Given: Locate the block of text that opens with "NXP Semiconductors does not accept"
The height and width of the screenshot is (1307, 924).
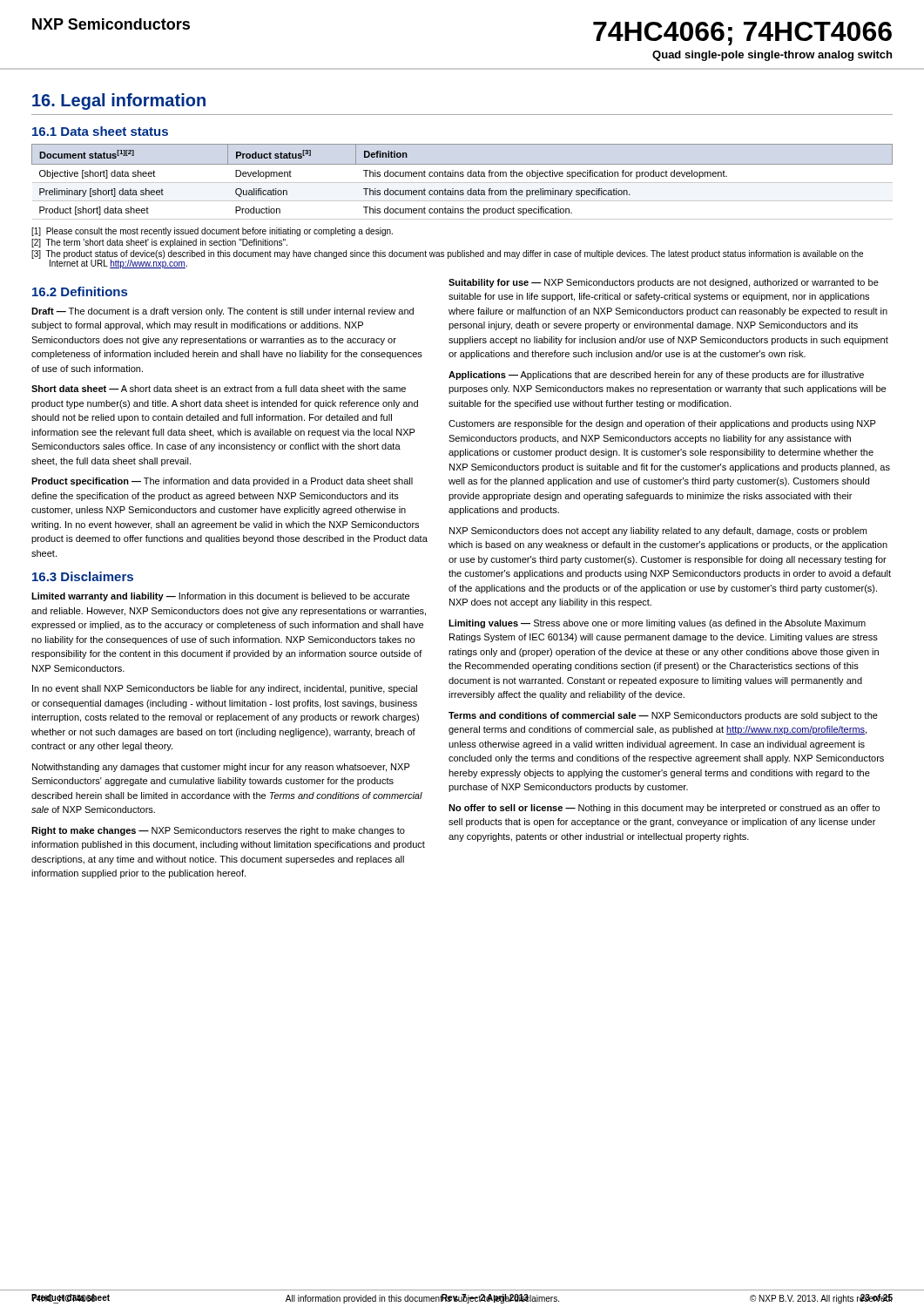Looking at the screenshot, I should click(x=670, y=566).
